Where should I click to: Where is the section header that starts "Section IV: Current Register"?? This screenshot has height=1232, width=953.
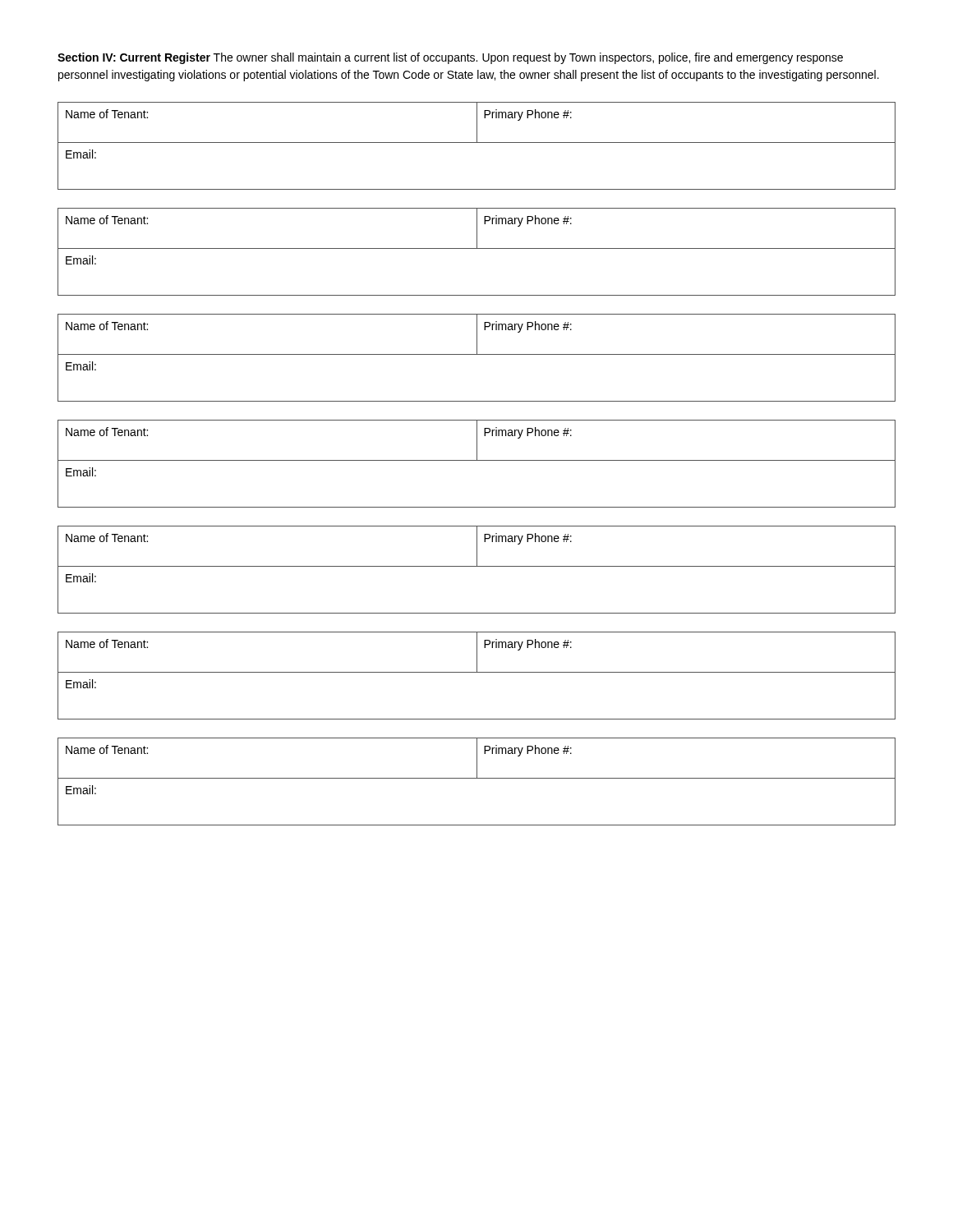coord(476,67)
